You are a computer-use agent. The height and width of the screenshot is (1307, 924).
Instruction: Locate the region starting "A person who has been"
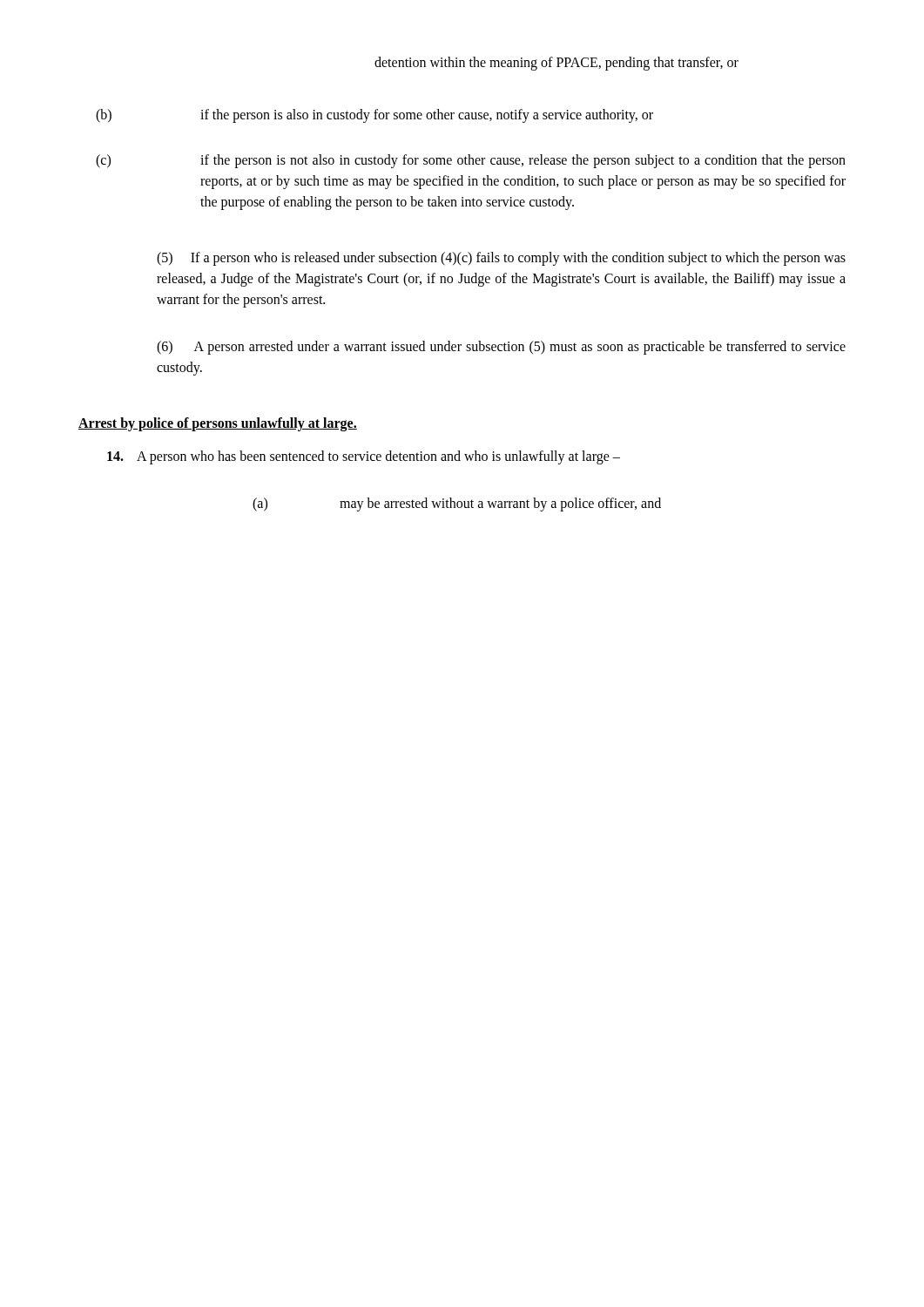click(x=349, y=456)
